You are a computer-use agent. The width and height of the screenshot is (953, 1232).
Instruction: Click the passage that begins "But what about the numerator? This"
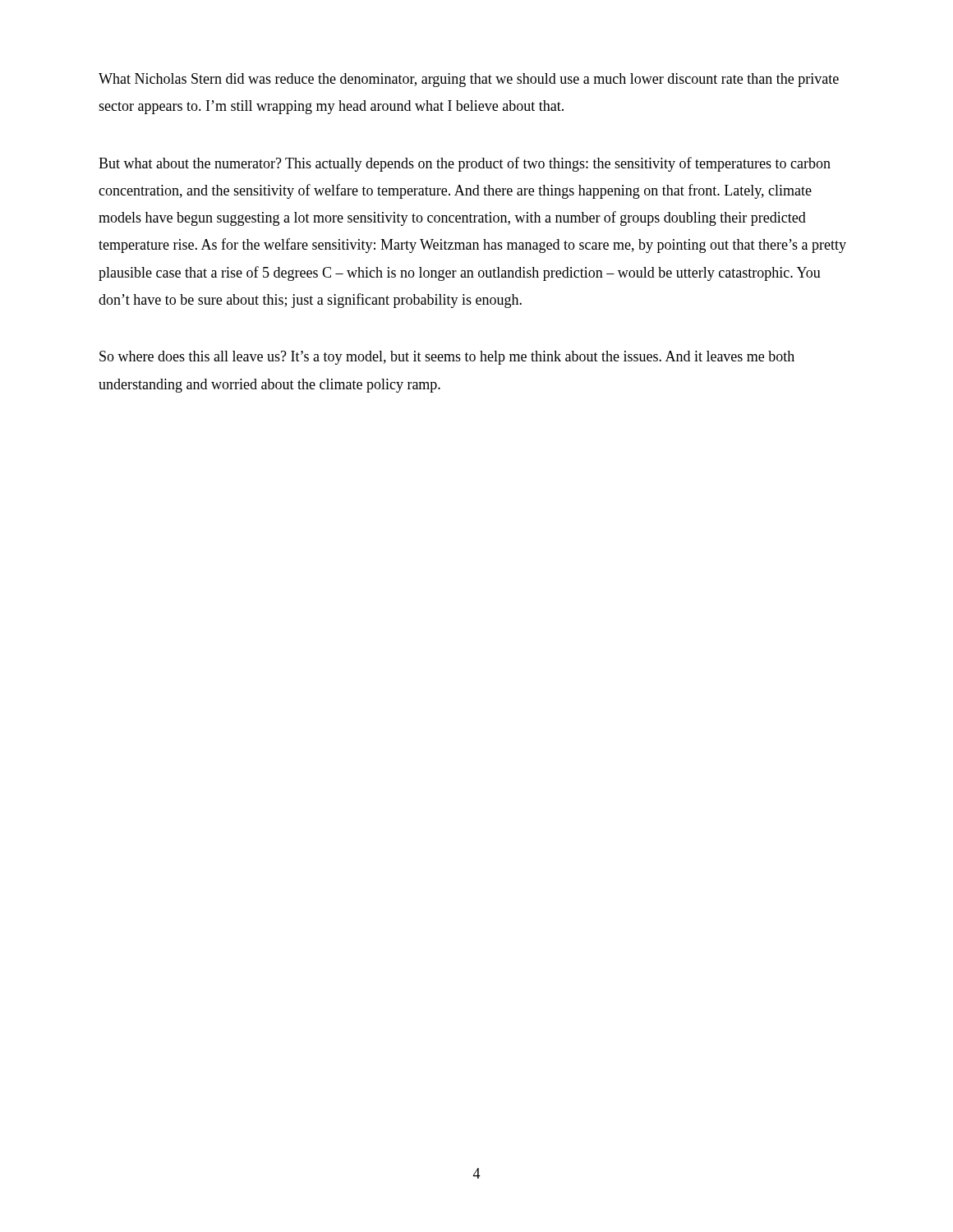[x=472, y=231]
